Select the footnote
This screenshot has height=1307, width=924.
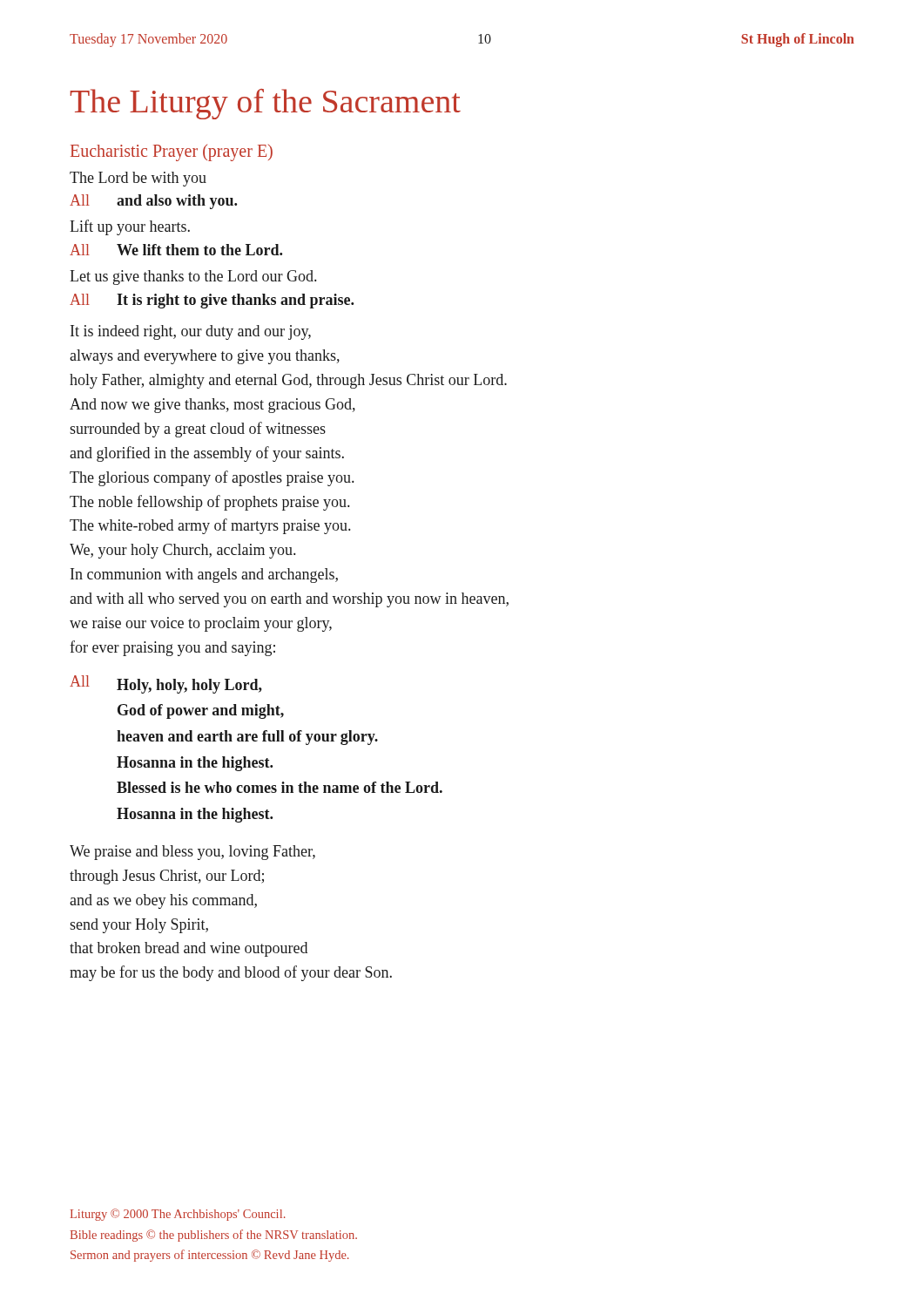[x=214, y=1234]
